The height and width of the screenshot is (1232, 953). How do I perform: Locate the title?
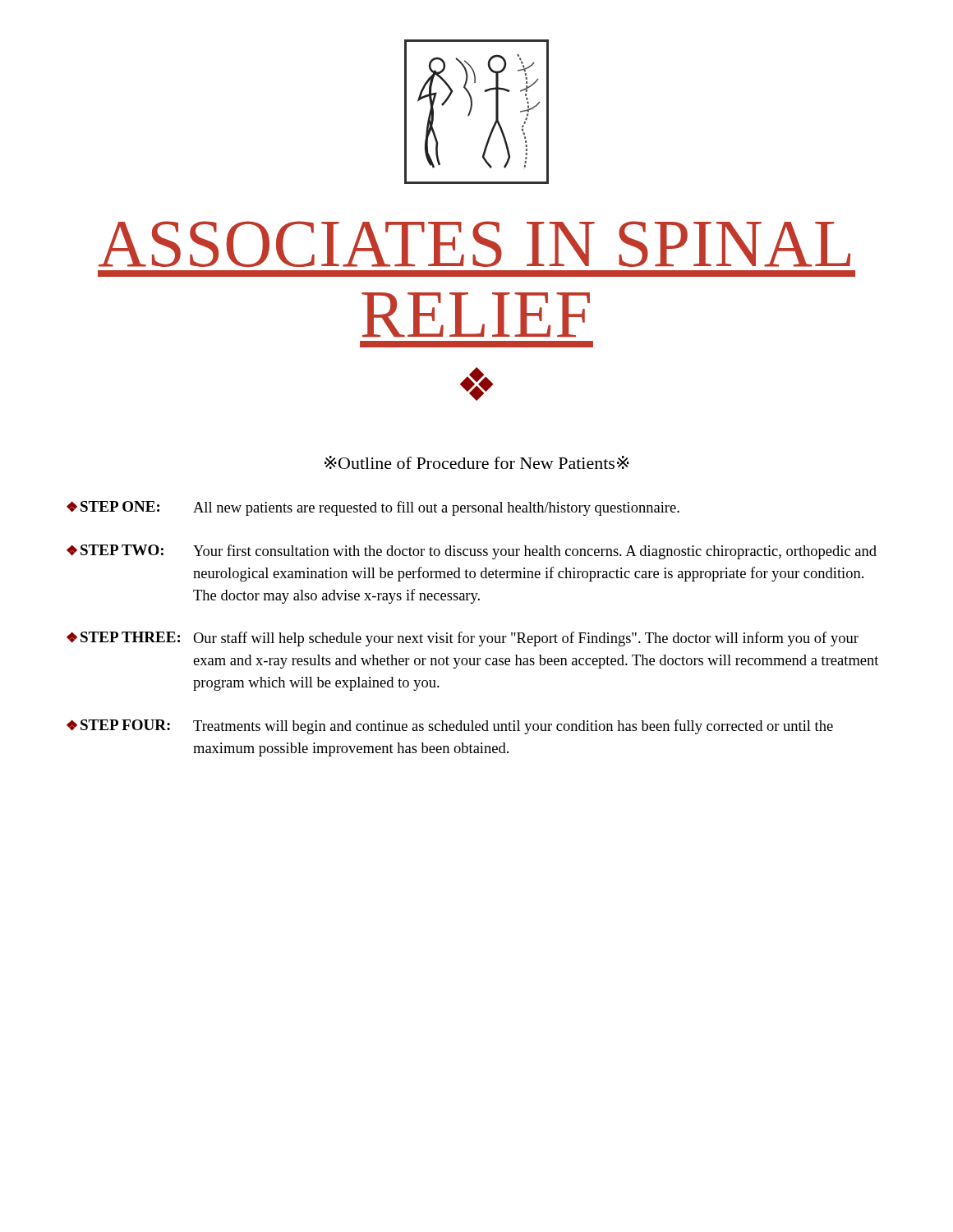(476, 310)
